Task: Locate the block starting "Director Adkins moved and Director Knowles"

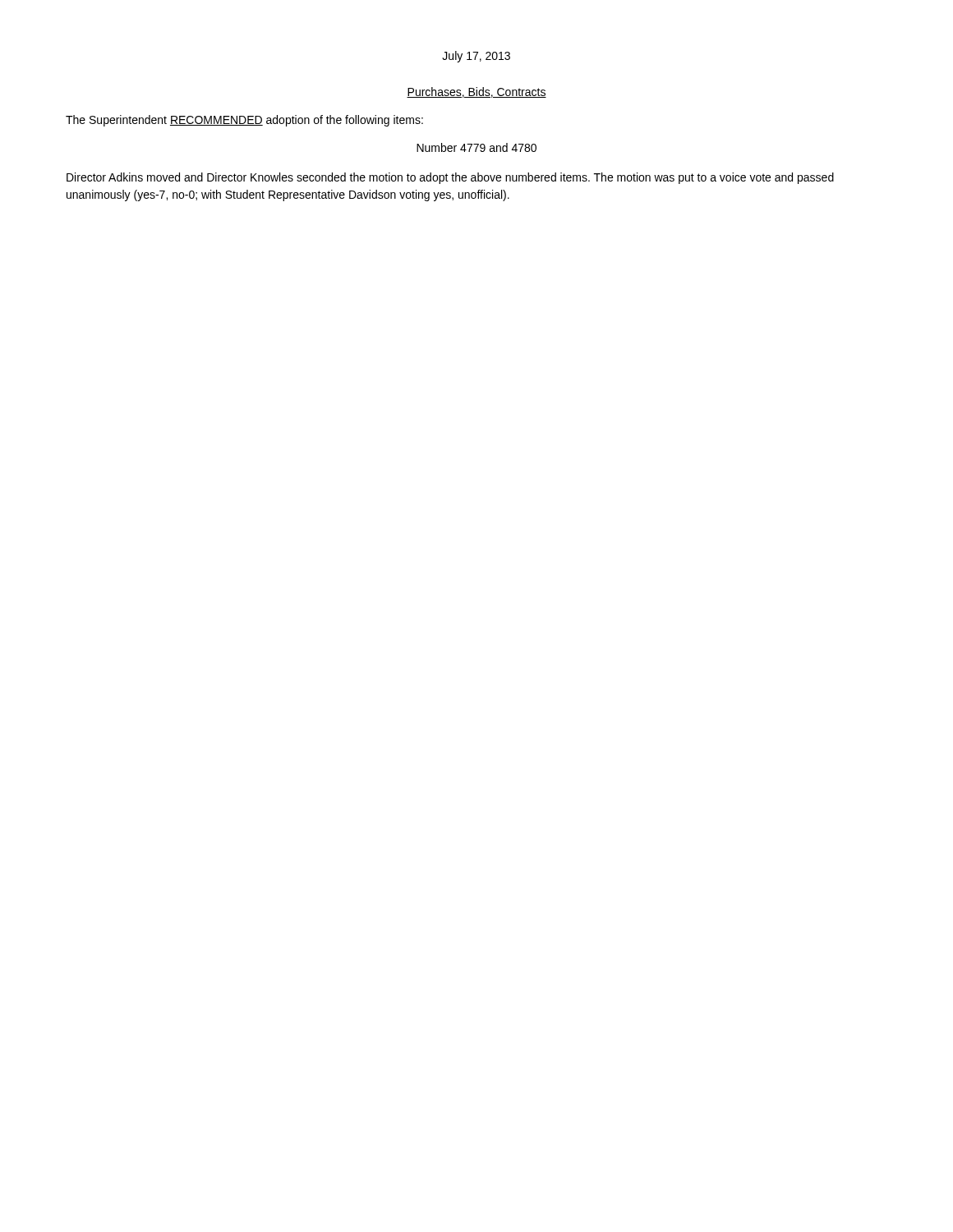Action: pos(450,186)
